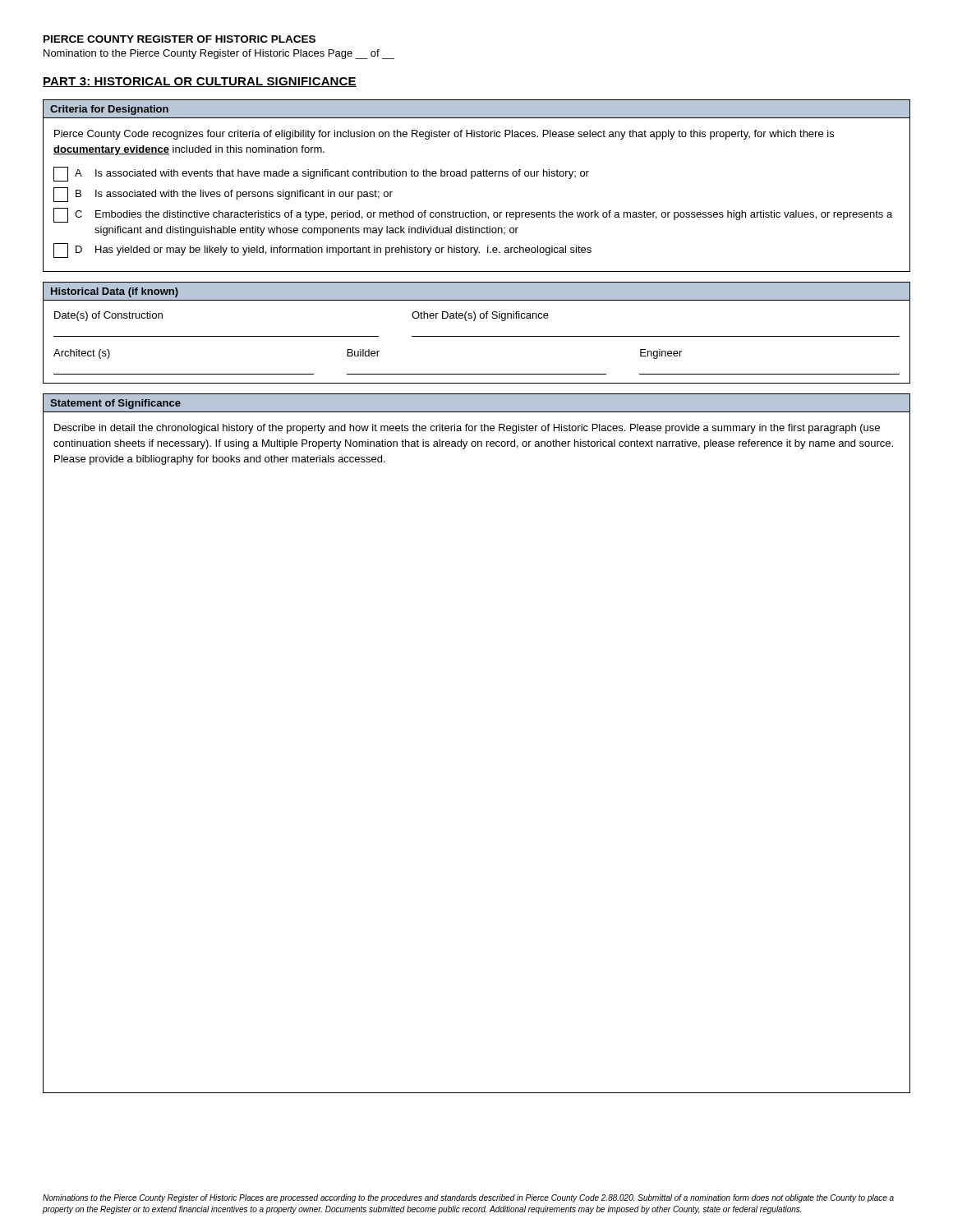Click on the text block starting "Criteria for Designation"
Screen dimensions: 1232x953
coord(109,109)
